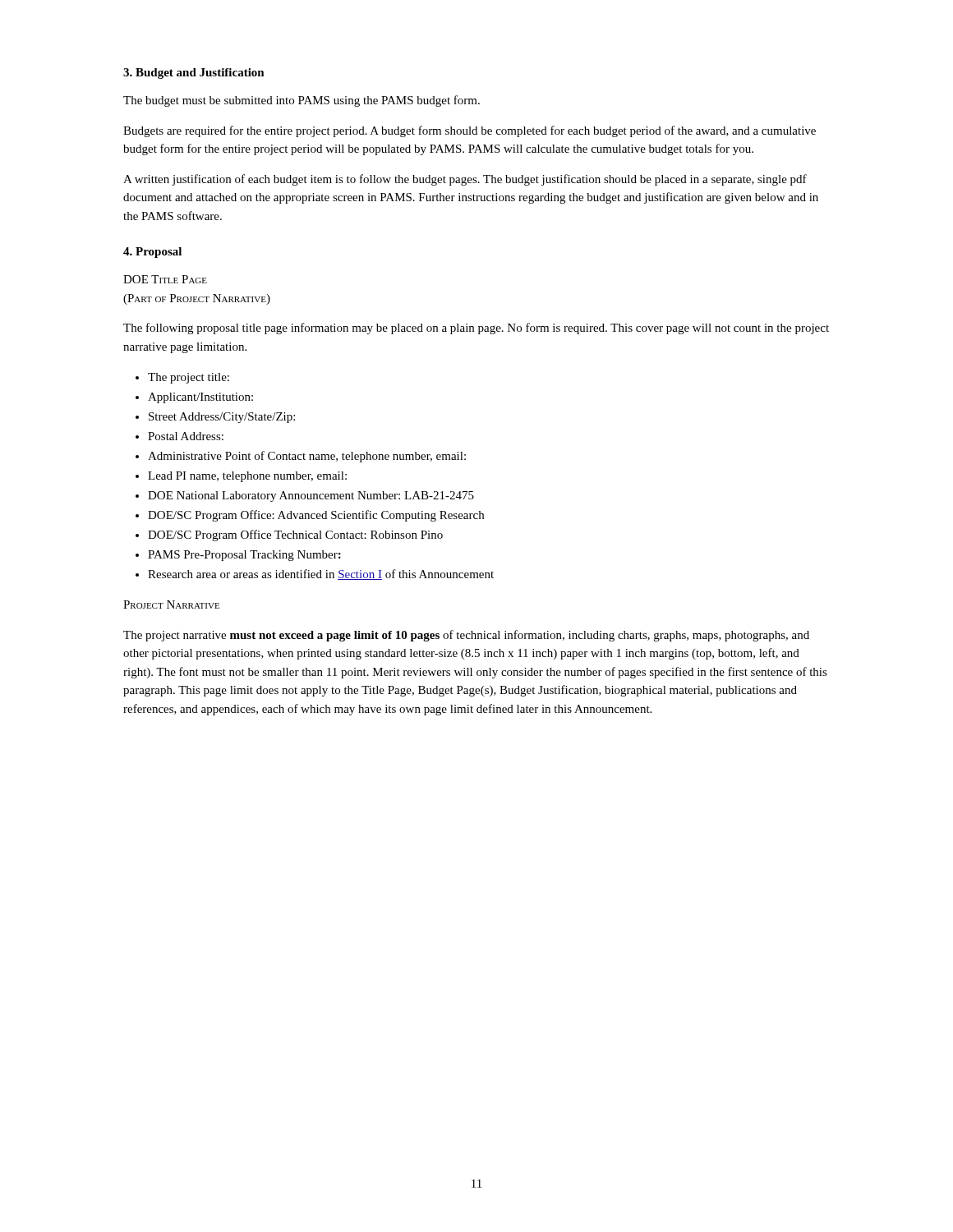Point to the block starting "4. Proposal"

153,251
